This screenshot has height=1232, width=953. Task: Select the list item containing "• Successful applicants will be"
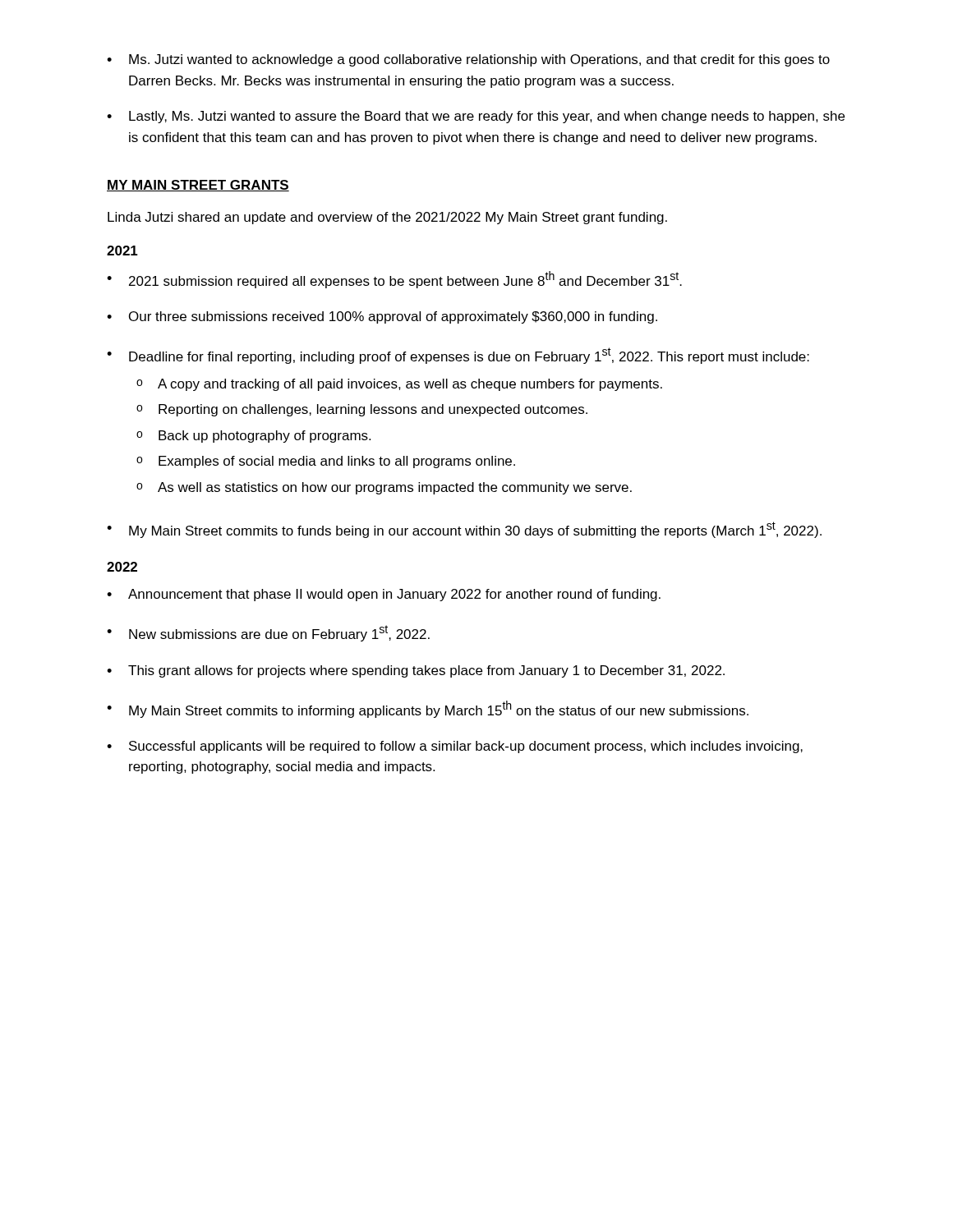pyautogui.click(x=476, y=757)
